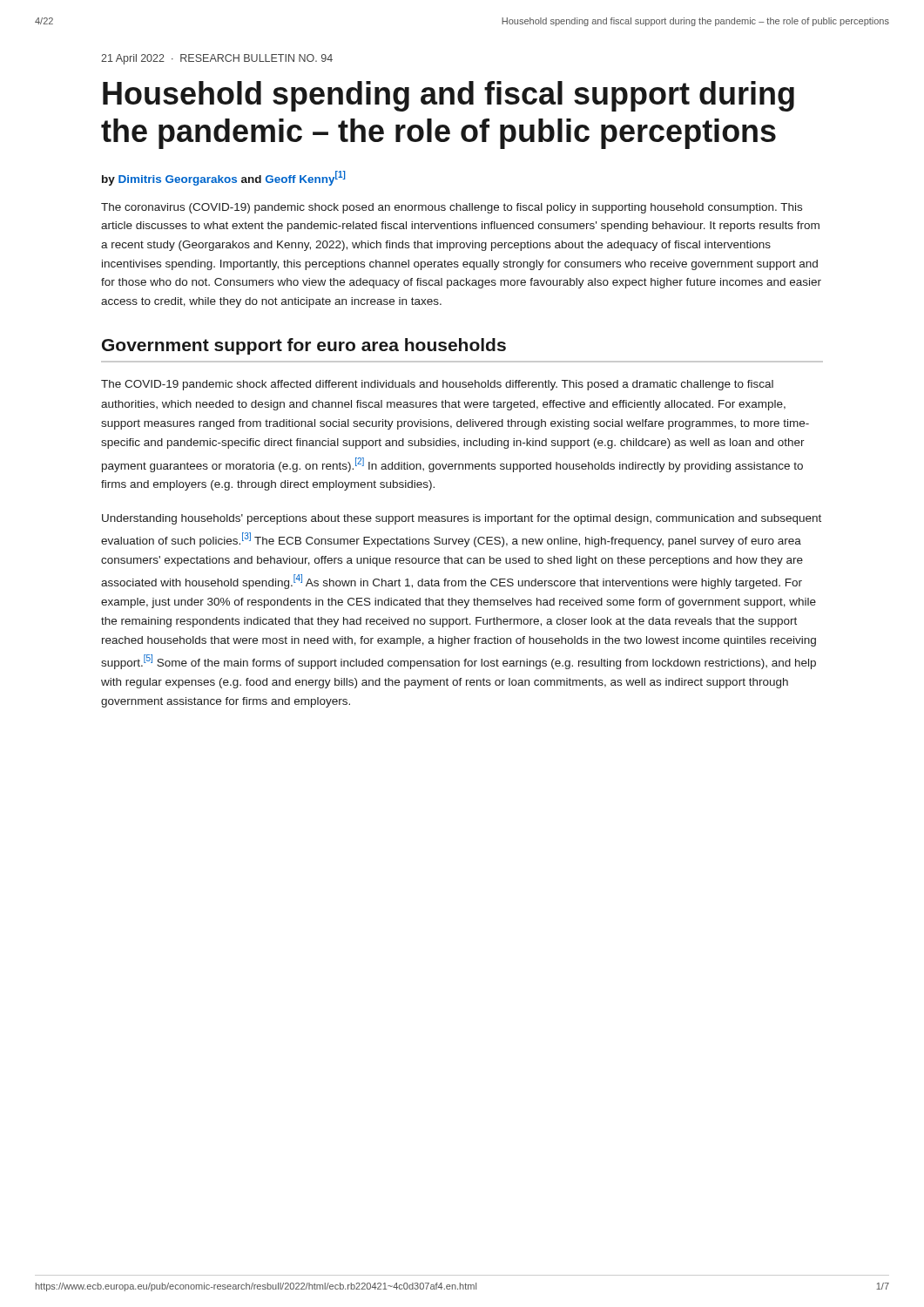Click on the text block starting "The coronavirus (COVID-19) pandemic"
This screenshot has height=1307, width=924.
click(x=461, y=254)
